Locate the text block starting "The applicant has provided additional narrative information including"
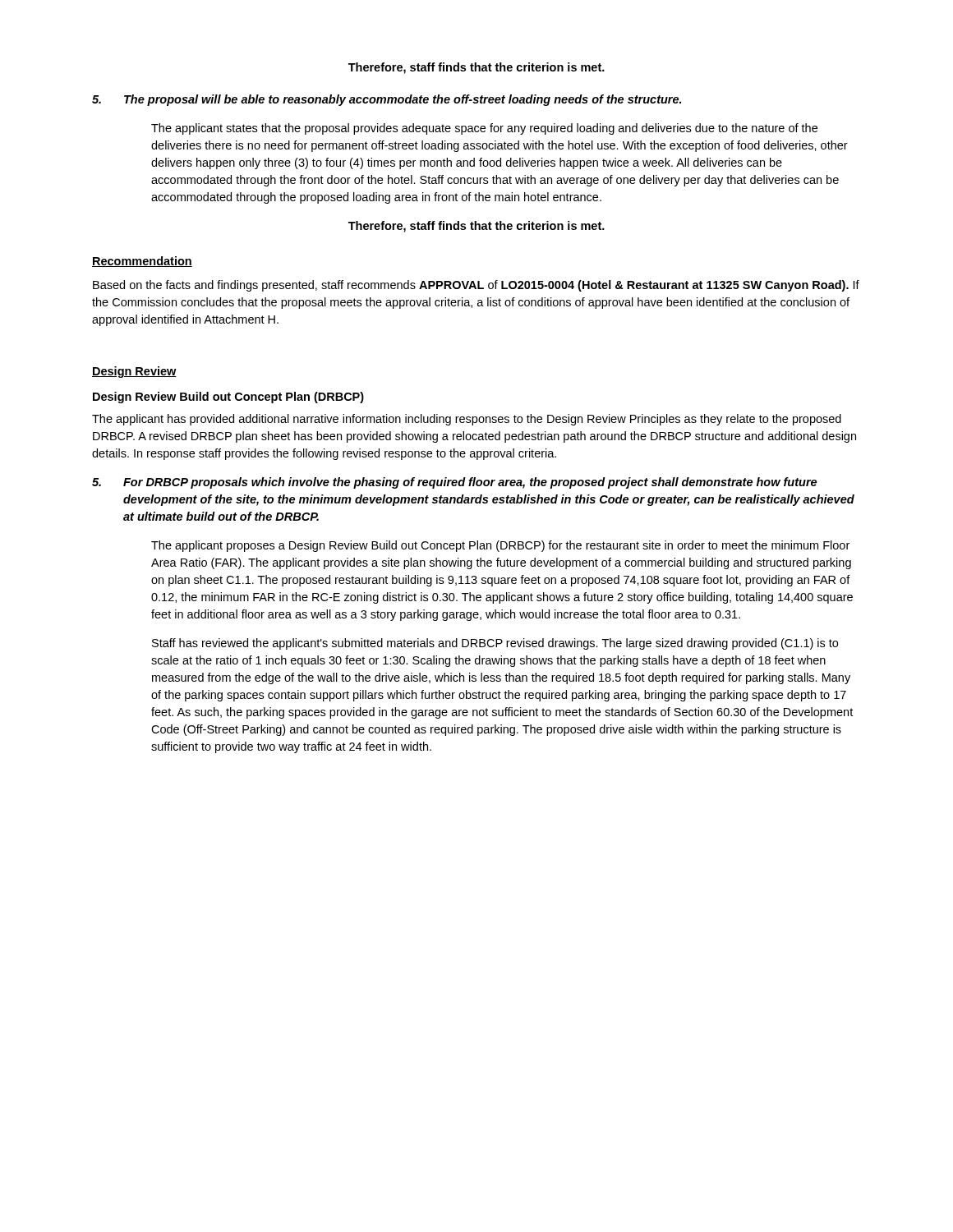953x1232 pixels. pyautogui.click(x=476, y=437)
